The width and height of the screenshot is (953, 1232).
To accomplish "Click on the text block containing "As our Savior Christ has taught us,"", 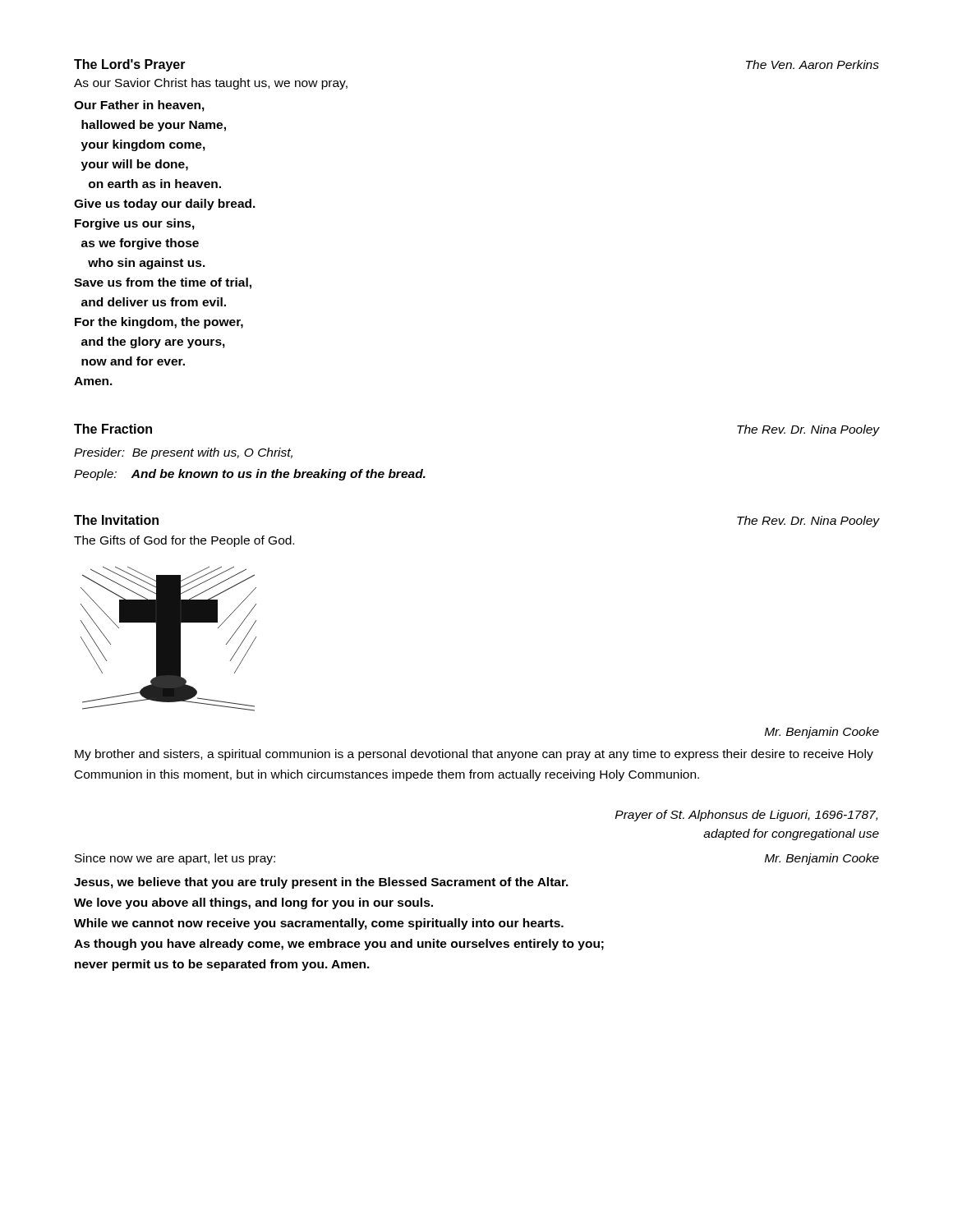I will tap(211, 83).
